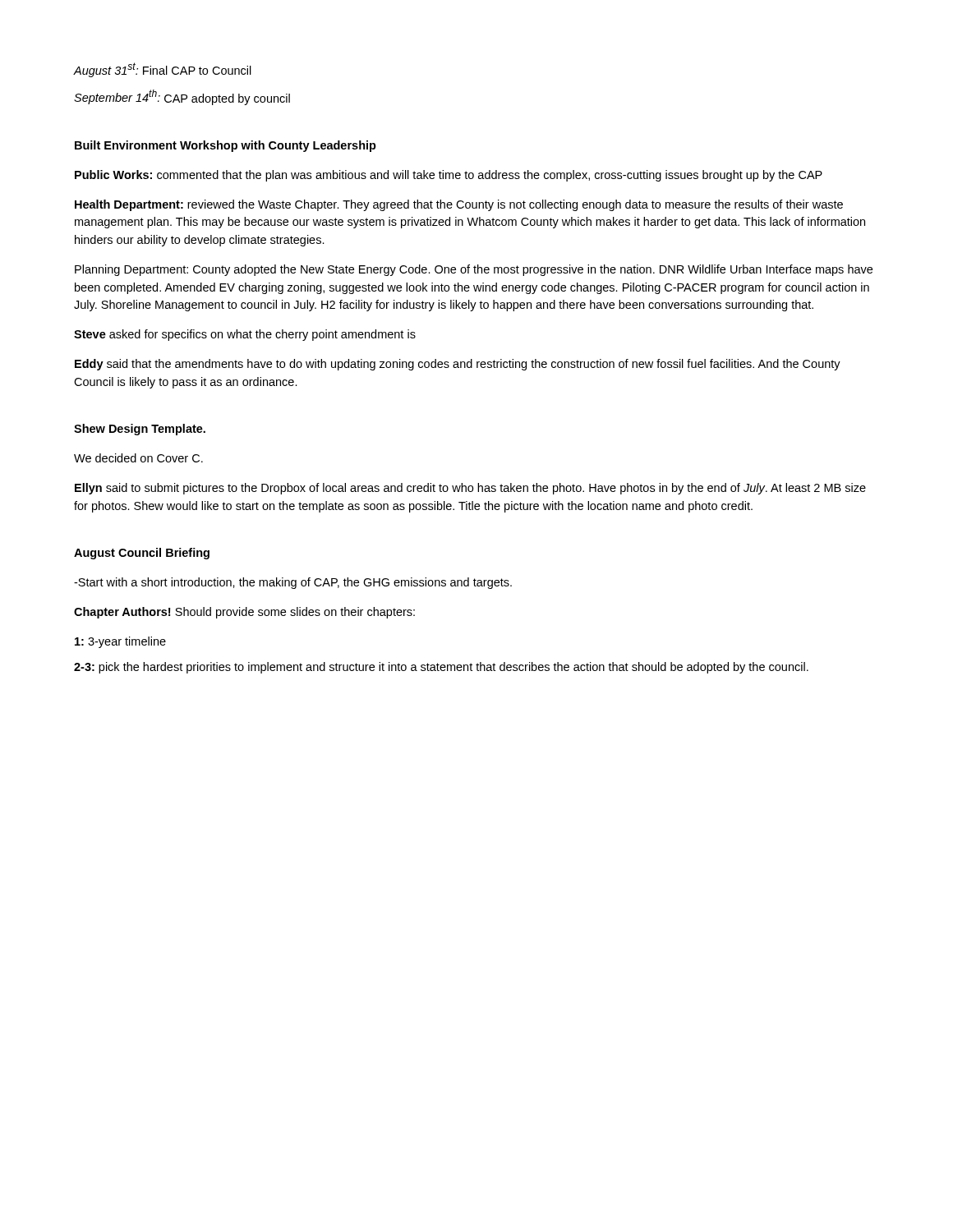Find the passage starting "Start with a short introduction, the making of"
Image resolution: width=953 pixels, height=1232 pixels.
click(x=293, y=582)
